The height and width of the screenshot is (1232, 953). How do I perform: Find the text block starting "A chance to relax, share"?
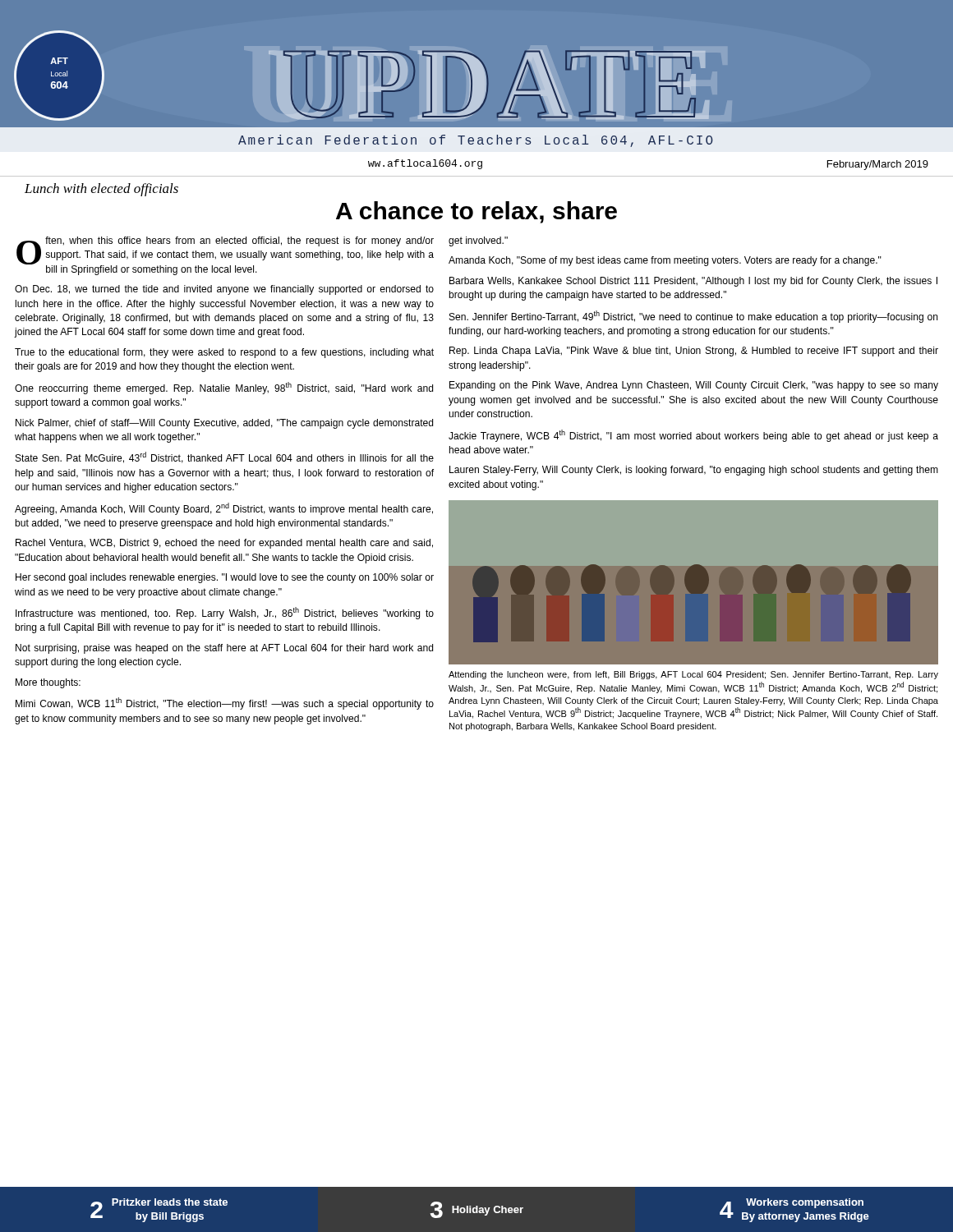476,211
